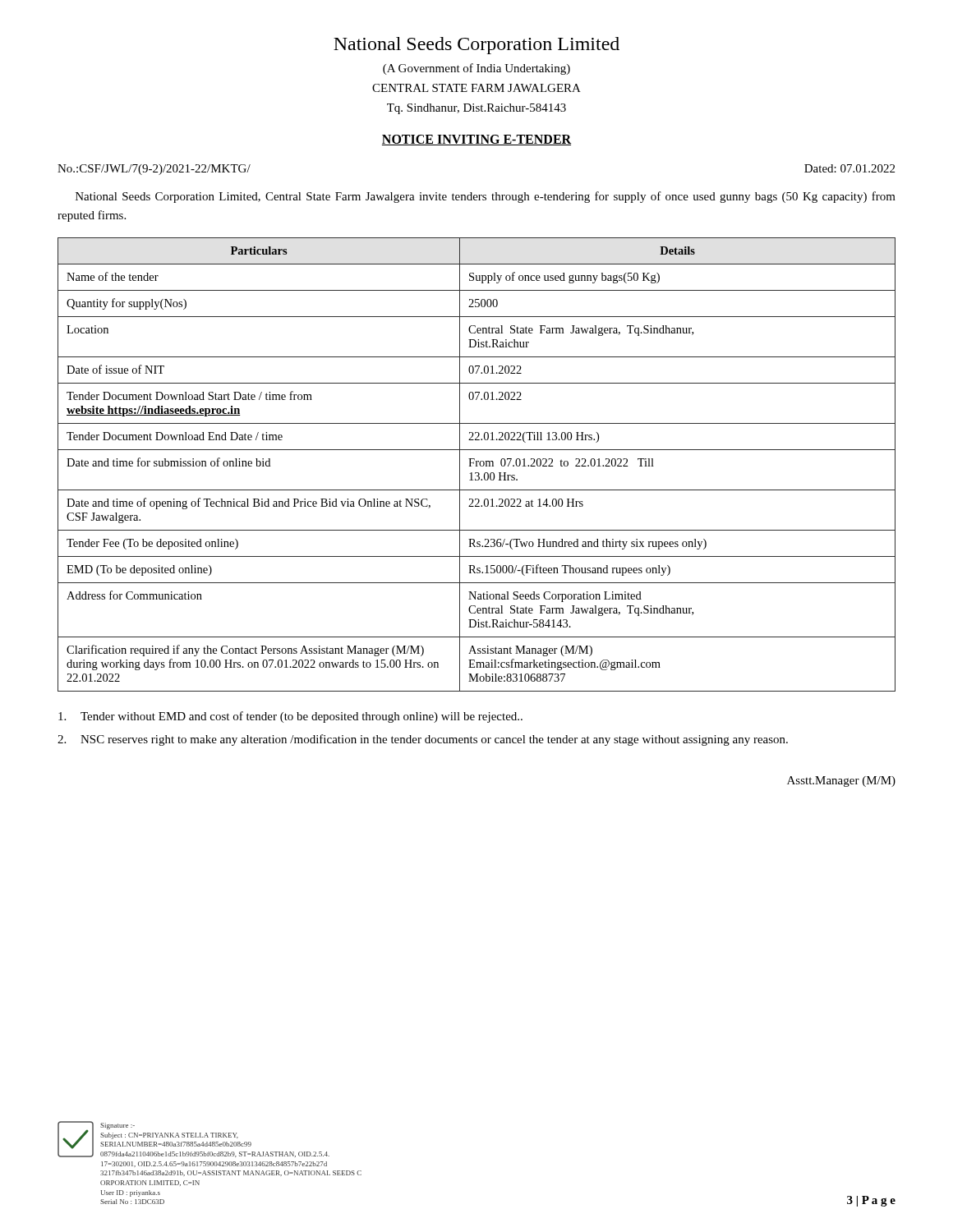Find the list item that says "2. NSC reserves right to"

pos(423,739)
